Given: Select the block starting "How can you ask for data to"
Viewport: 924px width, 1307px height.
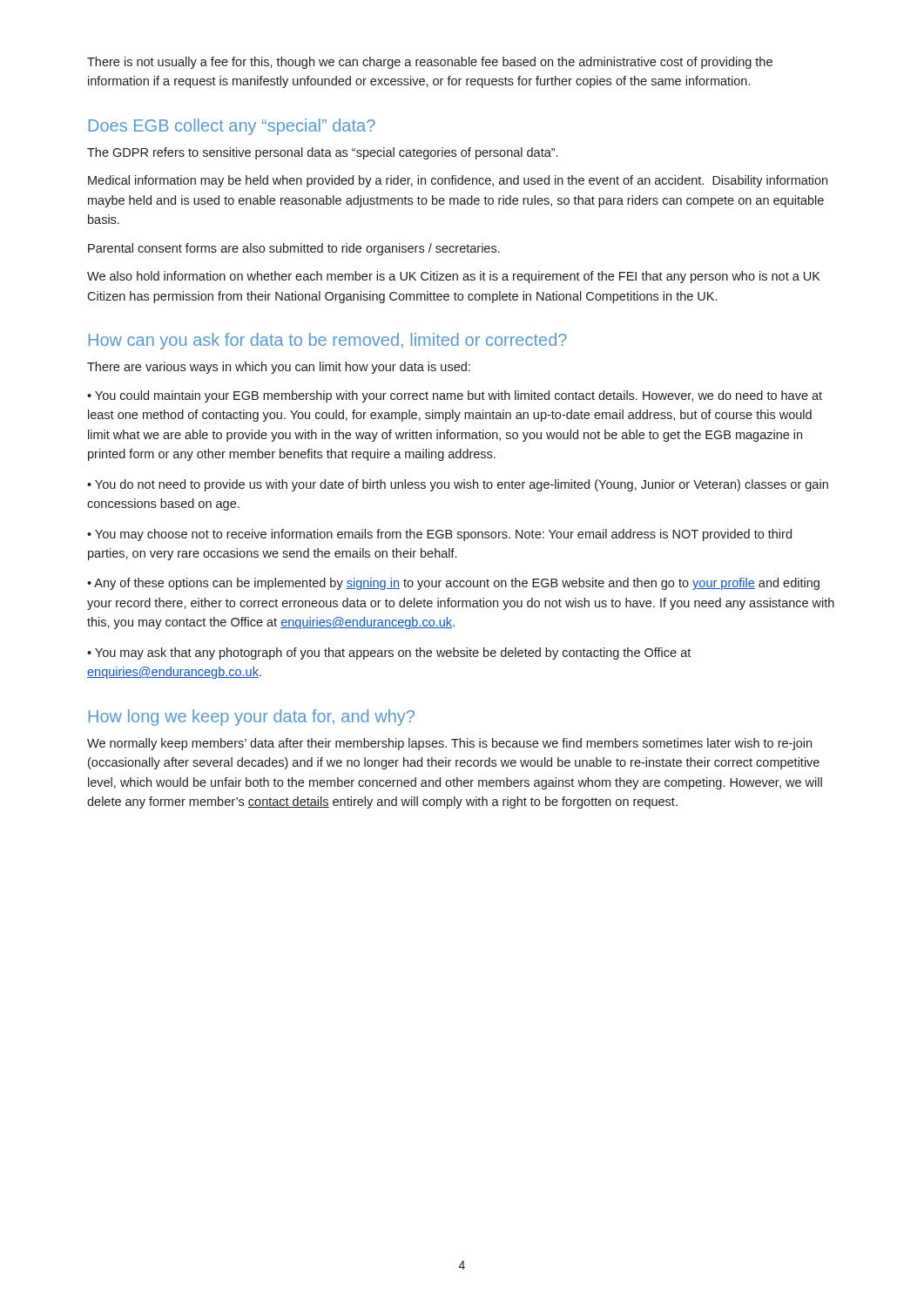Looking at the screenshot, I should click(327, 340).
